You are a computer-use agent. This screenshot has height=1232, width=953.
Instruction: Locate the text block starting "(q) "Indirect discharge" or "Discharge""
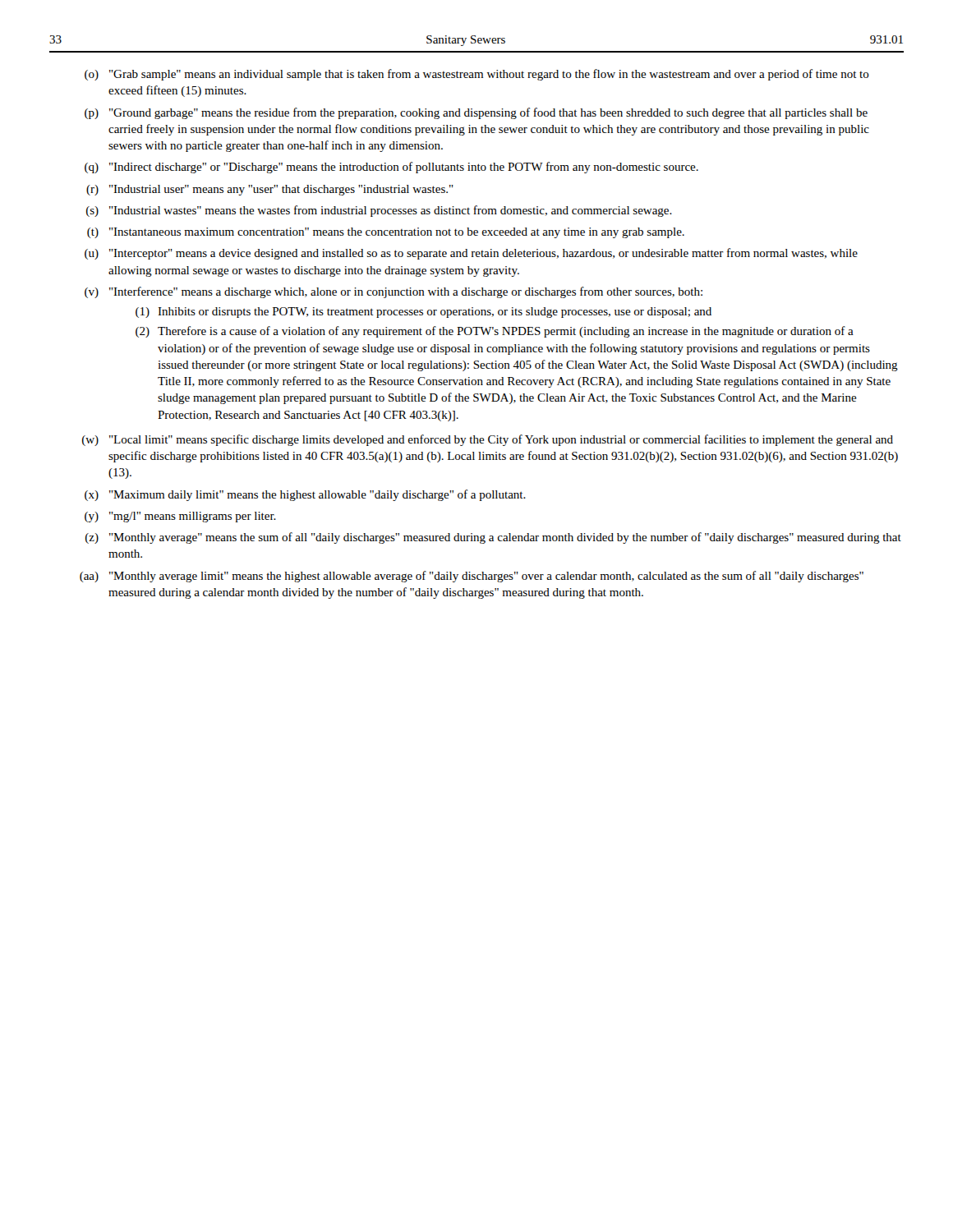[476, 167]
